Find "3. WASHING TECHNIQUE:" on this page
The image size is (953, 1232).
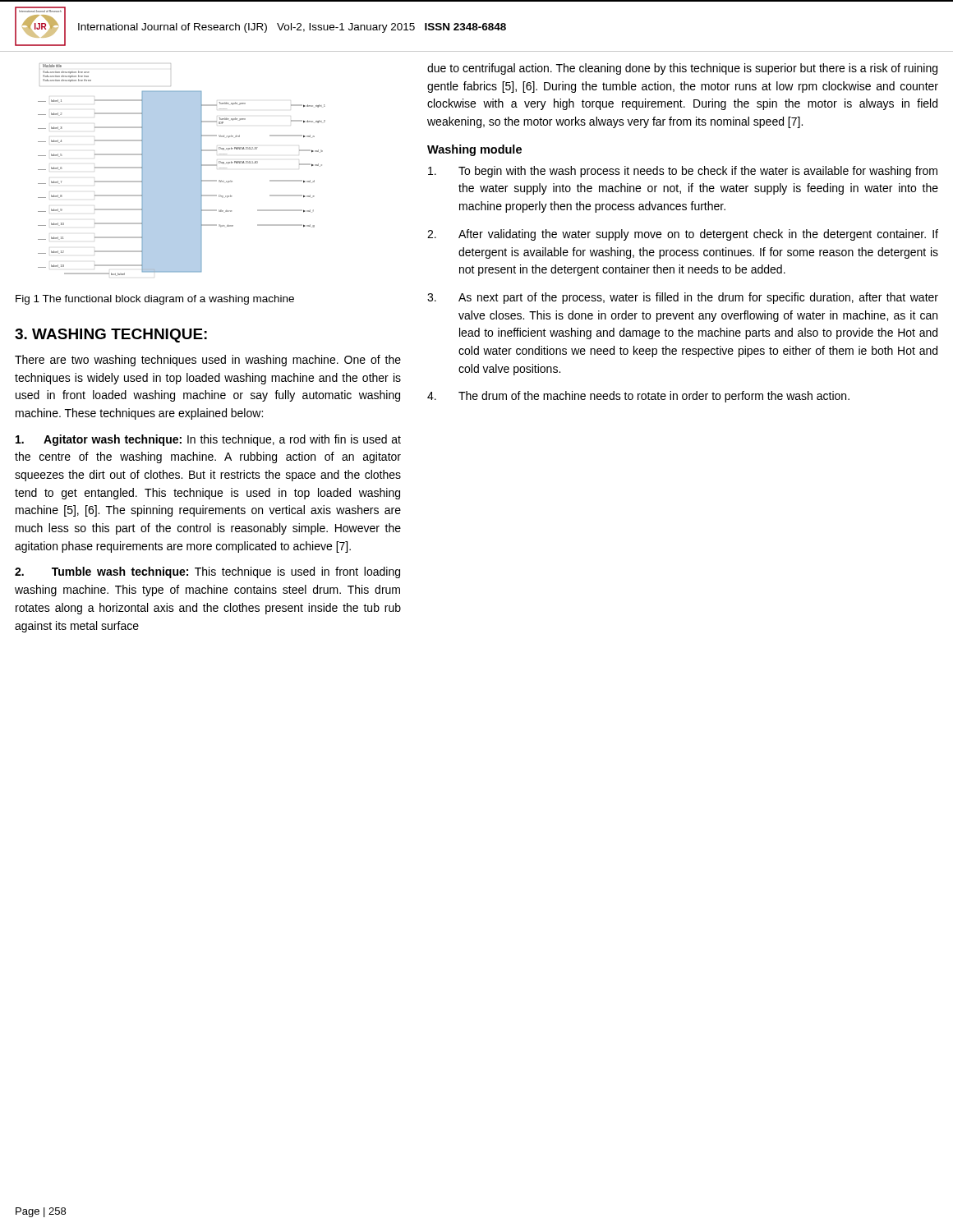point(112,334)
